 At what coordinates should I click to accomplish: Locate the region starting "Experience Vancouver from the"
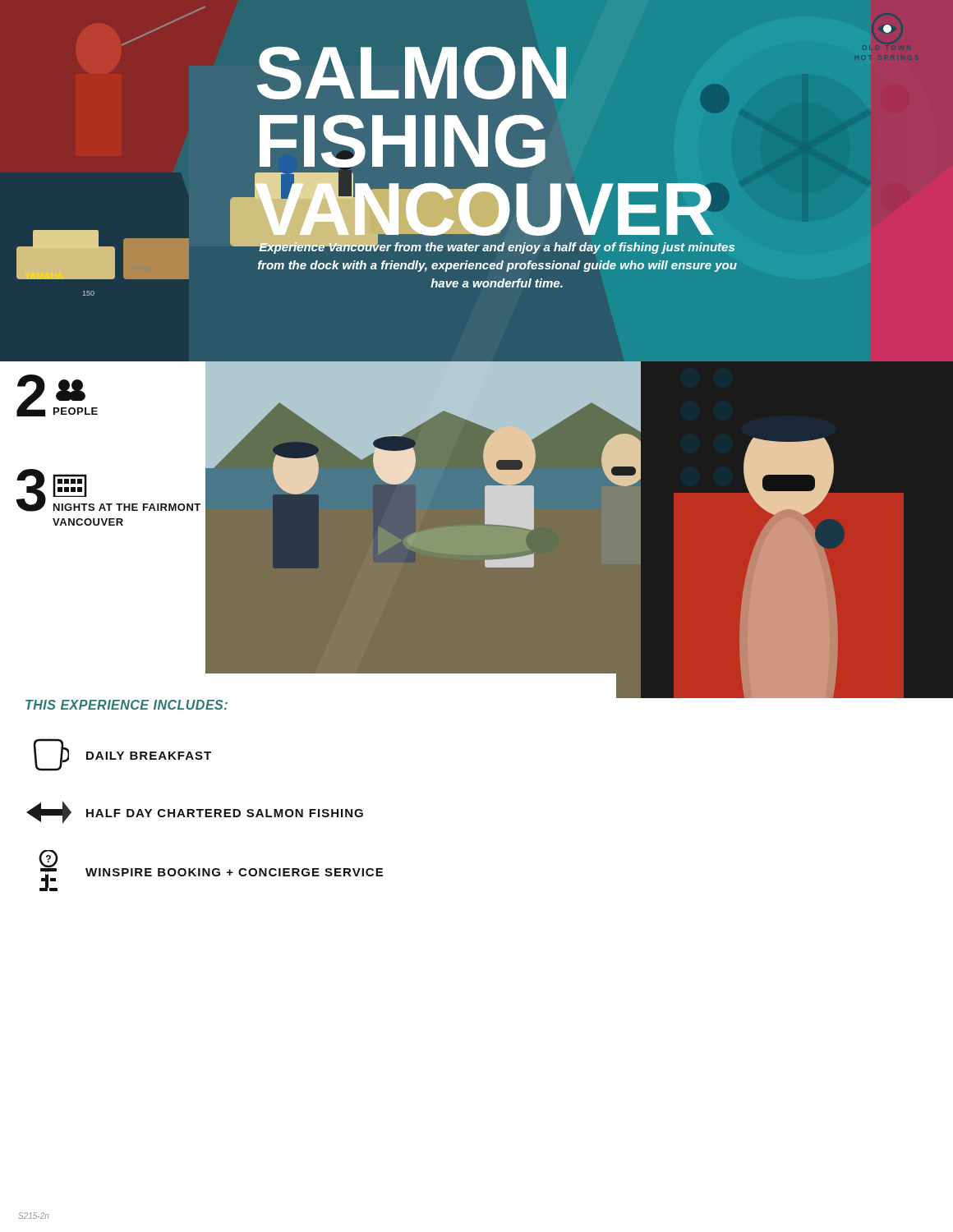[497, 265]
